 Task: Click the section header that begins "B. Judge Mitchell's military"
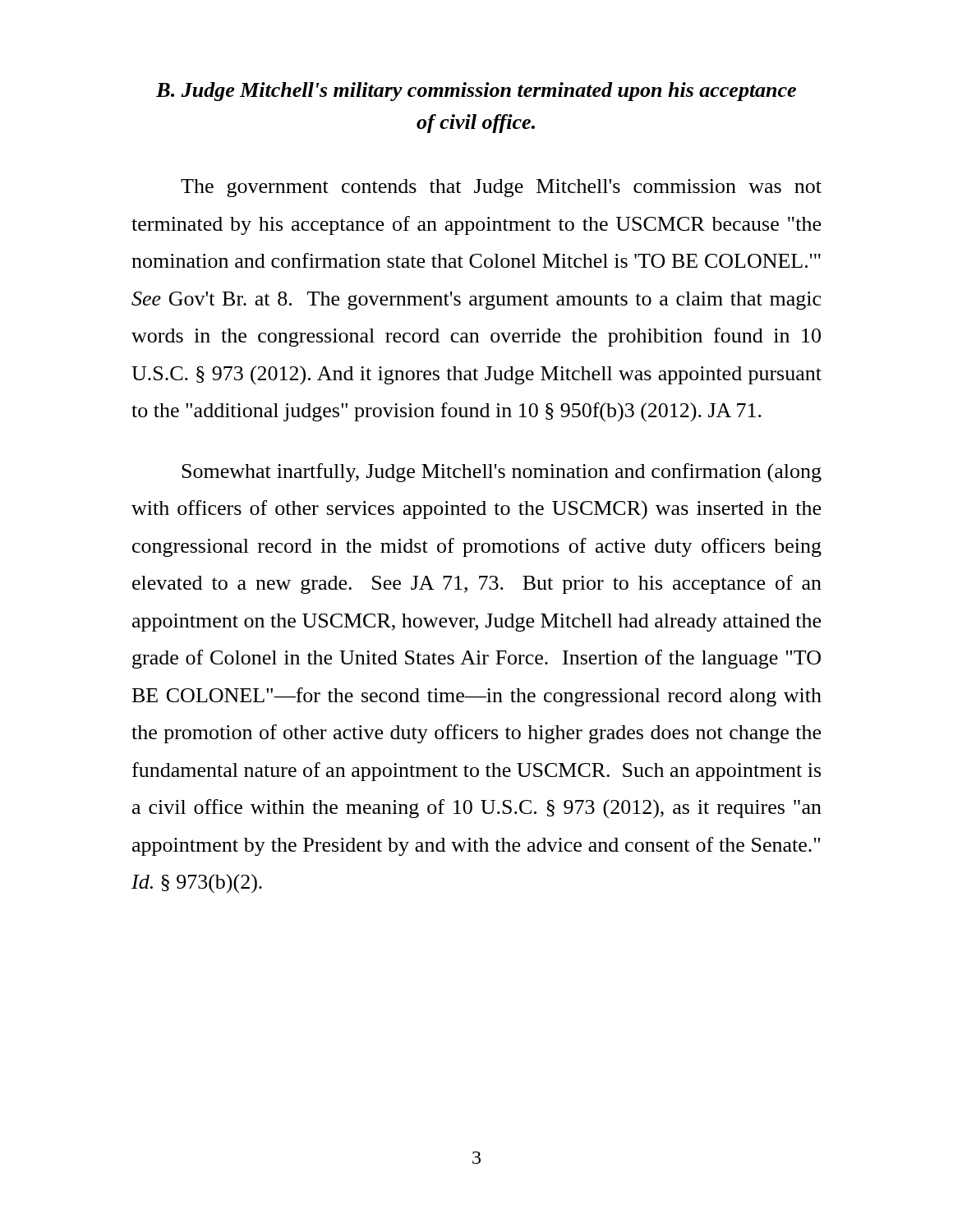(476, 106)
